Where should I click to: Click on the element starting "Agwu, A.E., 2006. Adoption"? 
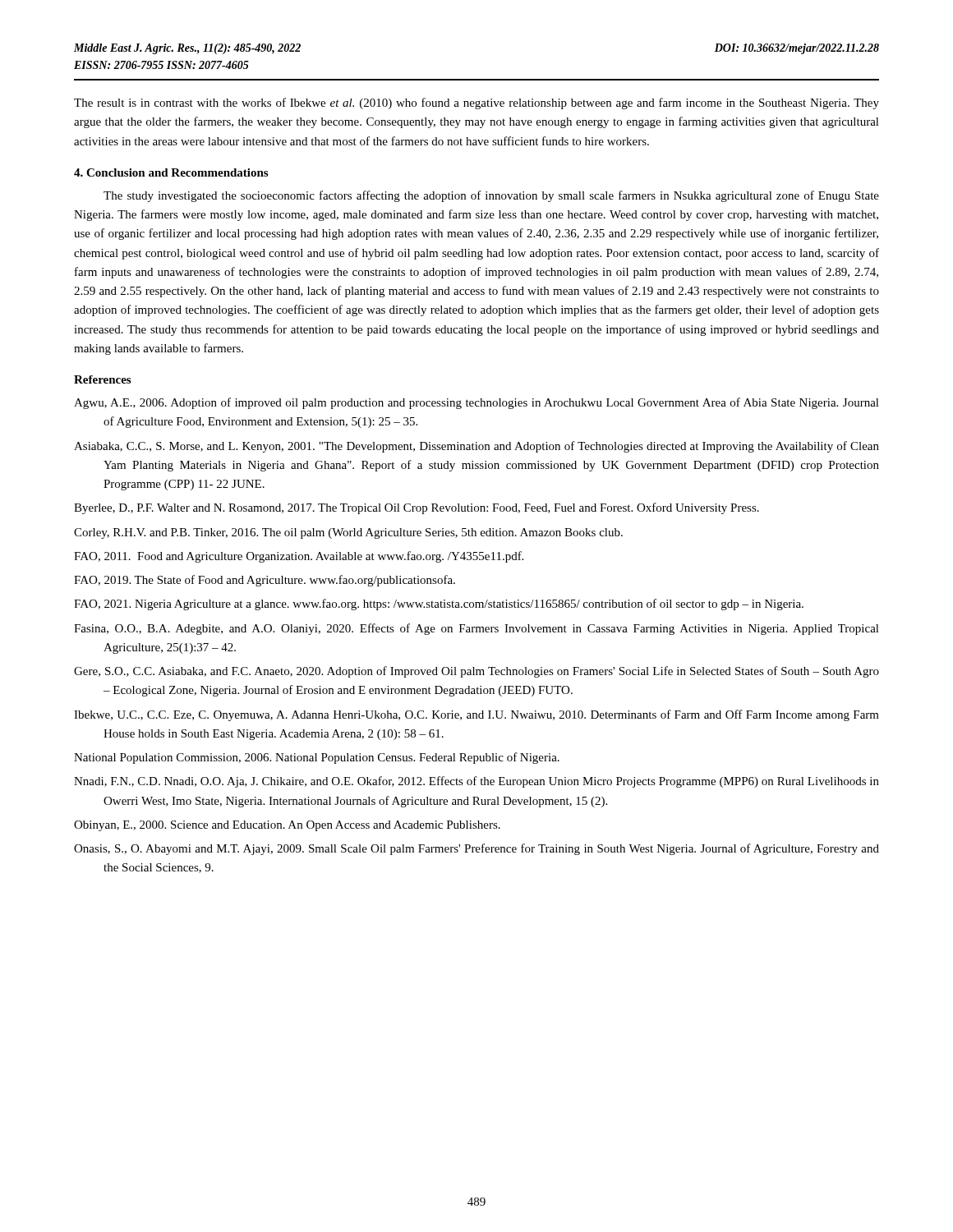tap(476, 412)
